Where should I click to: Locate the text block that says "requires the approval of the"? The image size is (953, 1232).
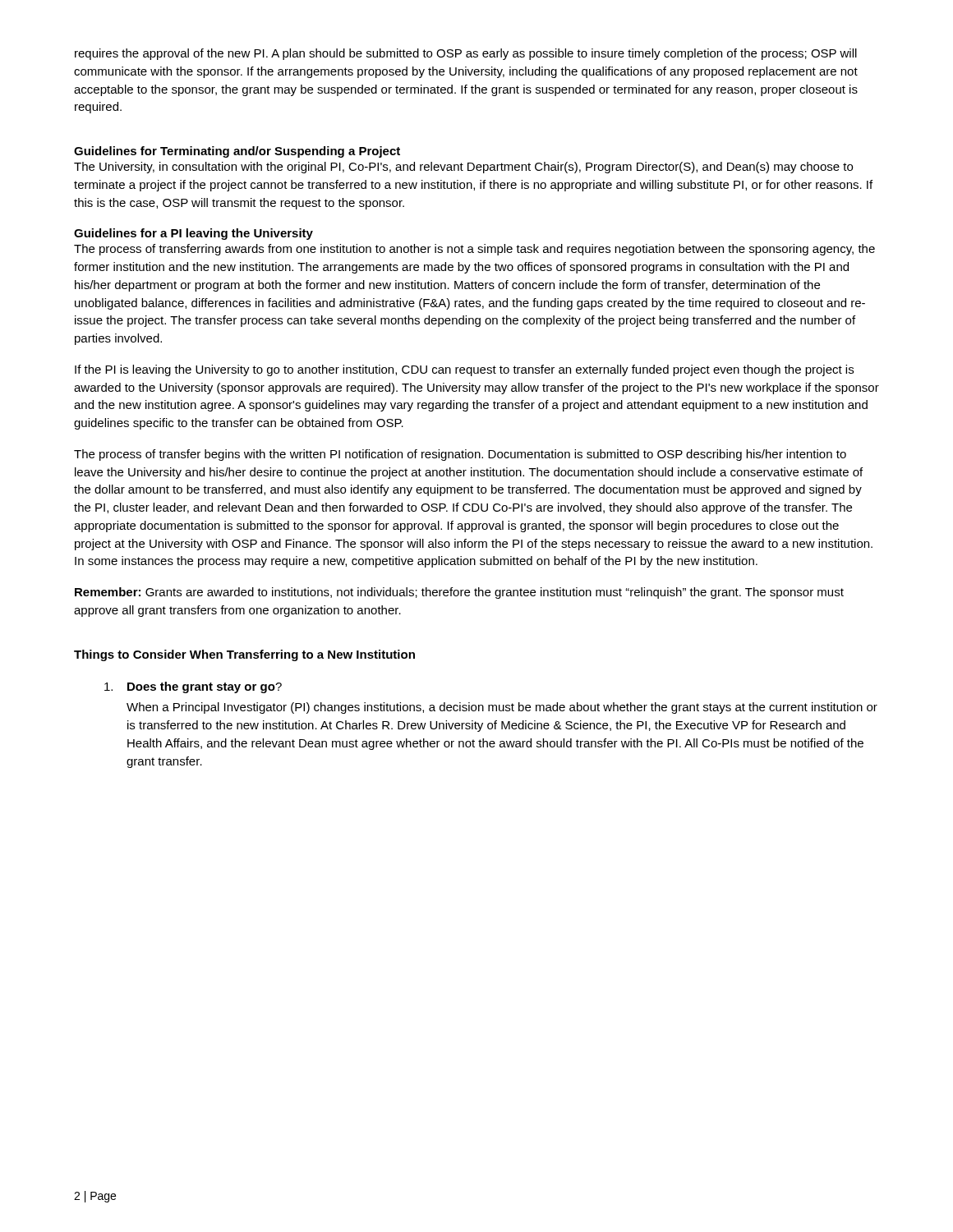click(x=476, y=80)
